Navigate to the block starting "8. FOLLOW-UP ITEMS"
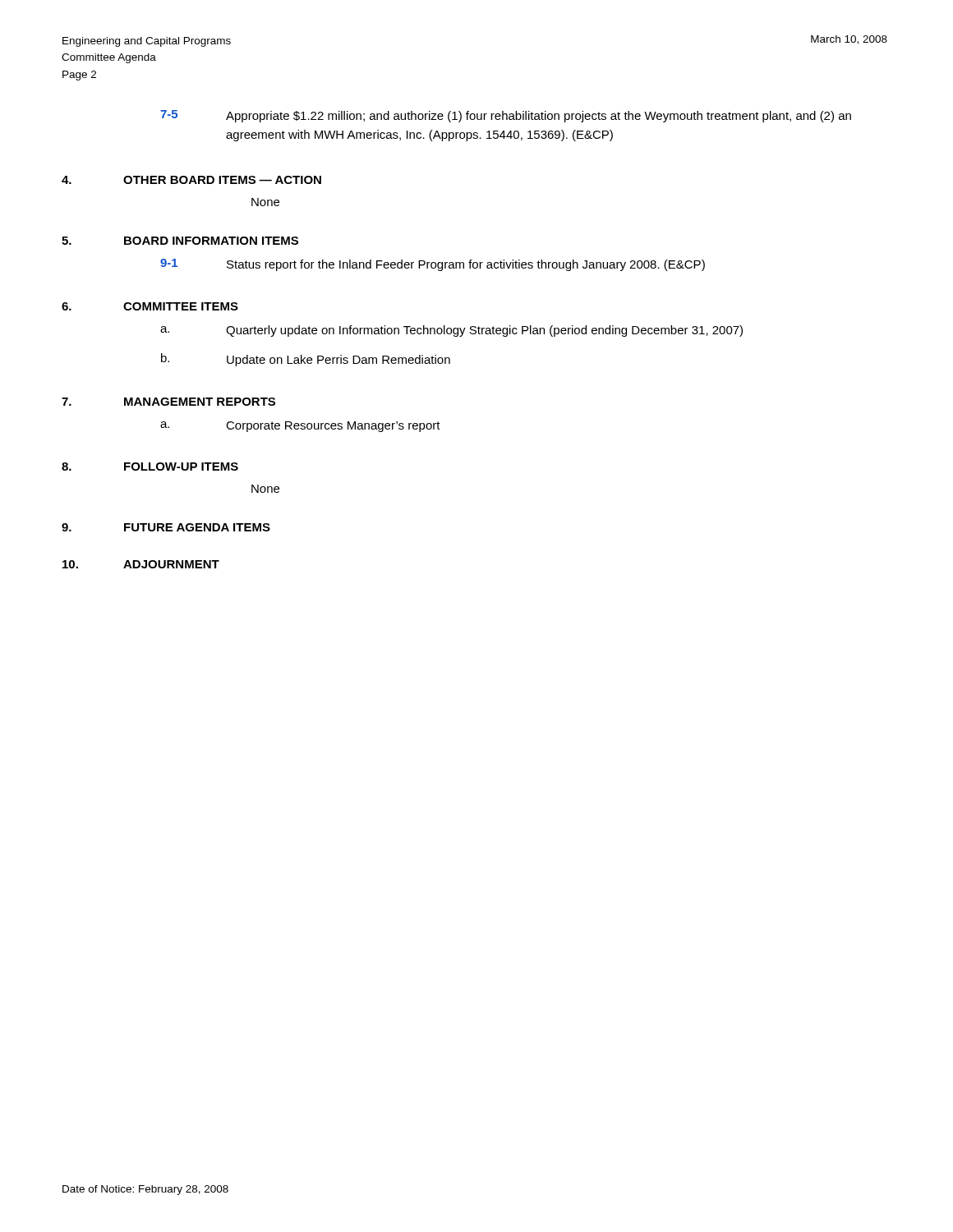This screenshot has width=953, height=1232. [x=150, y=466]
